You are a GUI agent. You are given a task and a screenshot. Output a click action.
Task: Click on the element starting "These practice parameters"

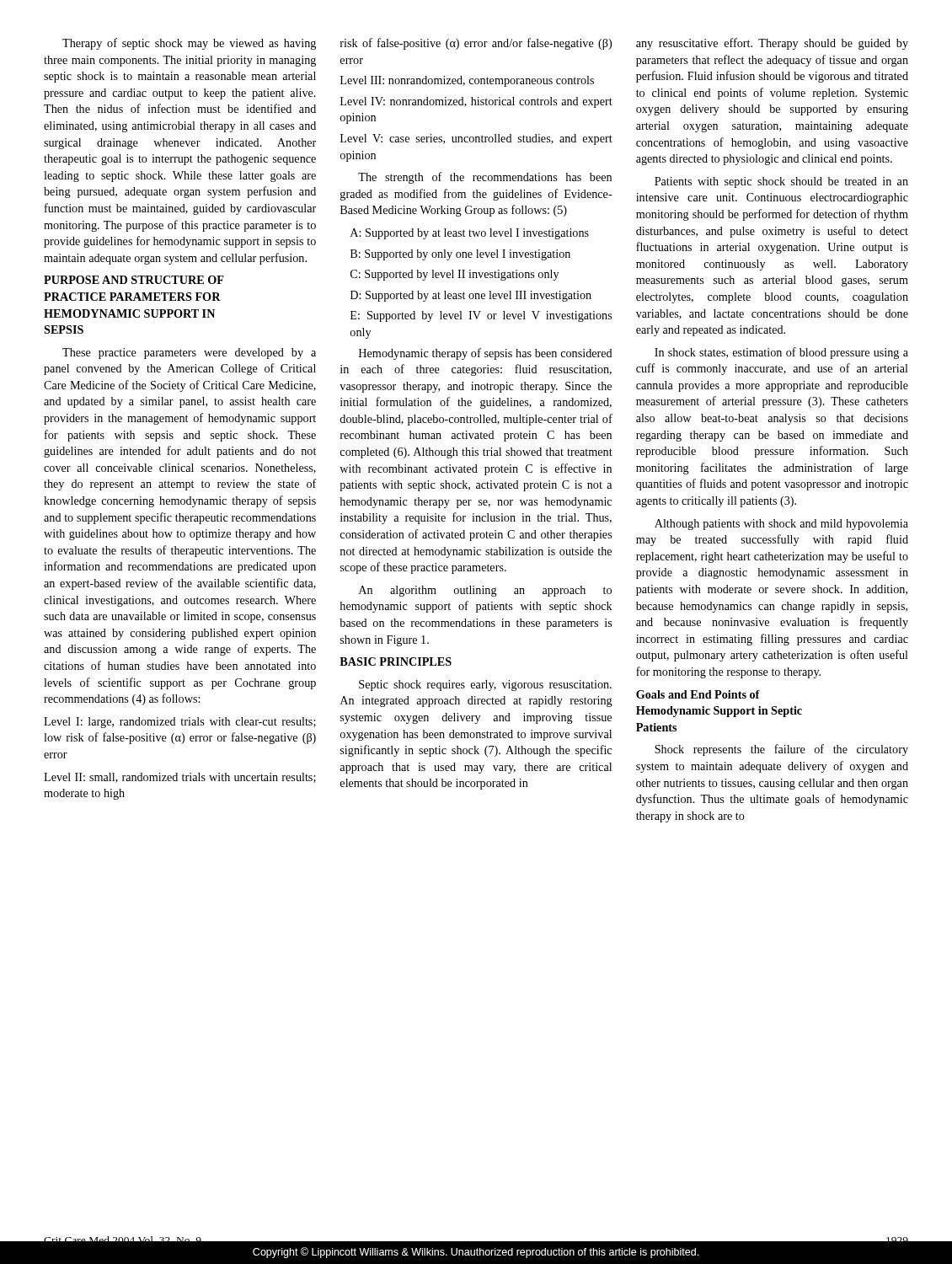pyautogui.click(x=180, y=526)
